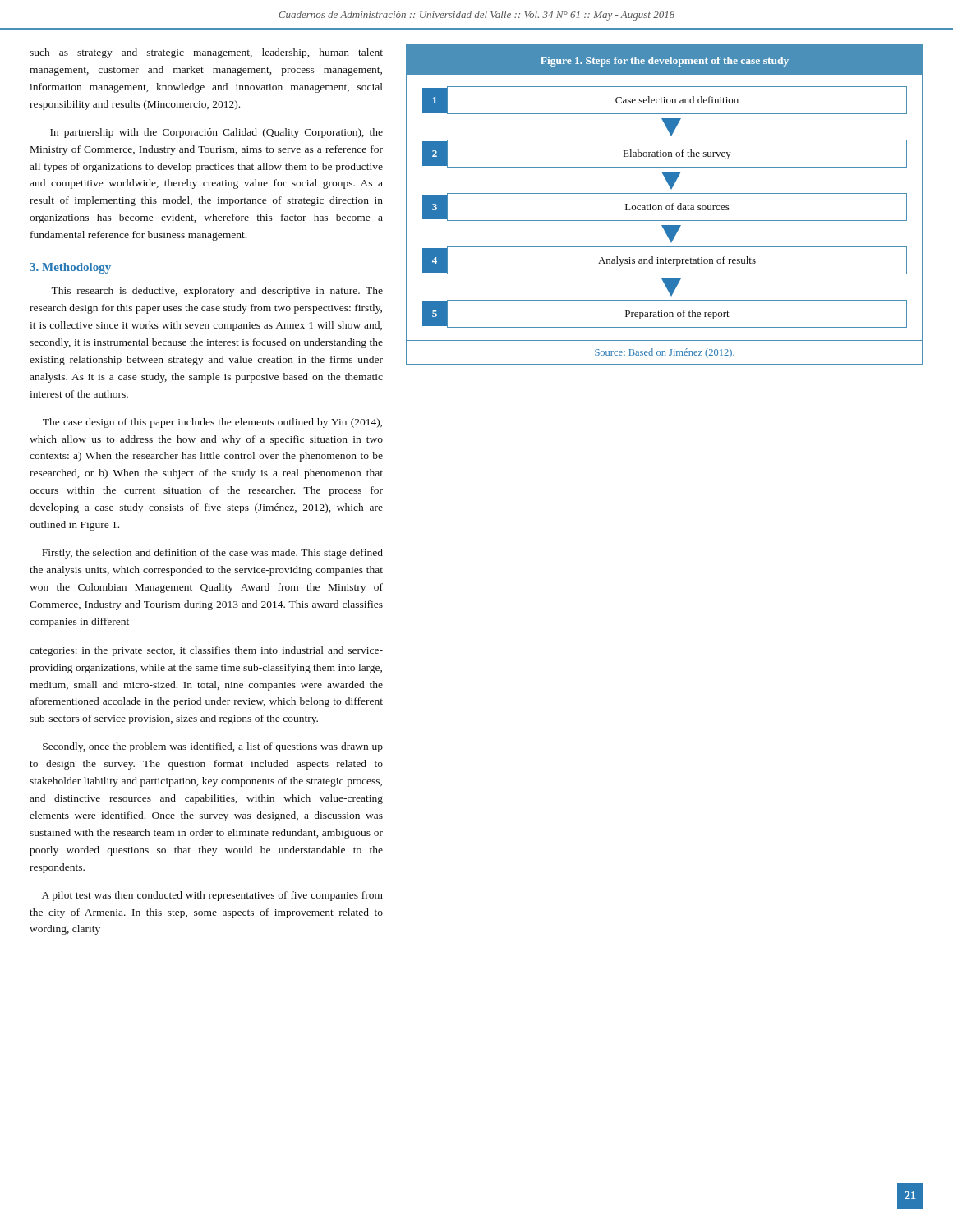Viewport: 953px width, 1232px height.
Task: Select the text block with the text "In partnership with the"
Action: pos(206,183)
